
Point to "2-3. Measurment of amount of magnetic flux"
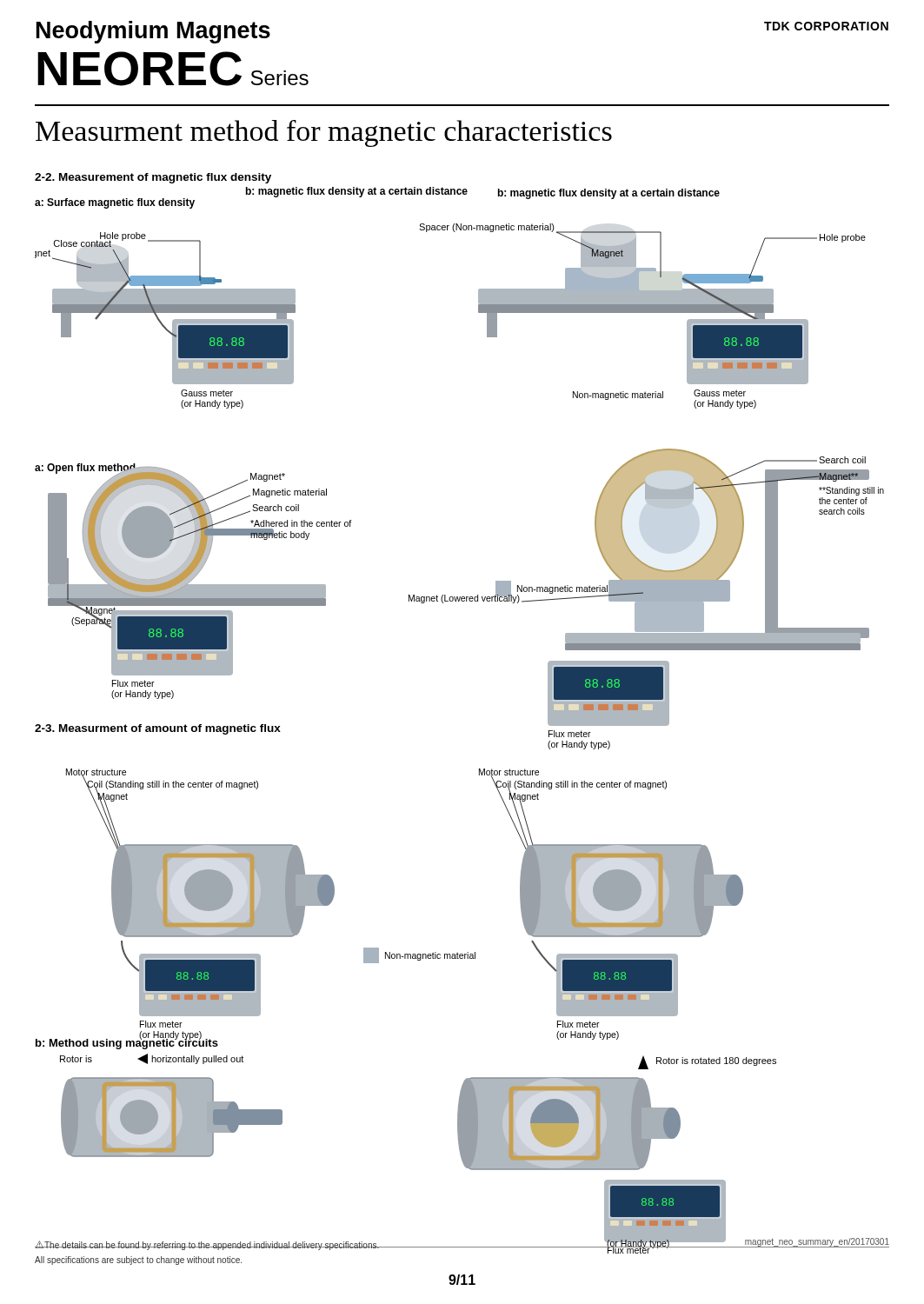click(x=158, y=728)
